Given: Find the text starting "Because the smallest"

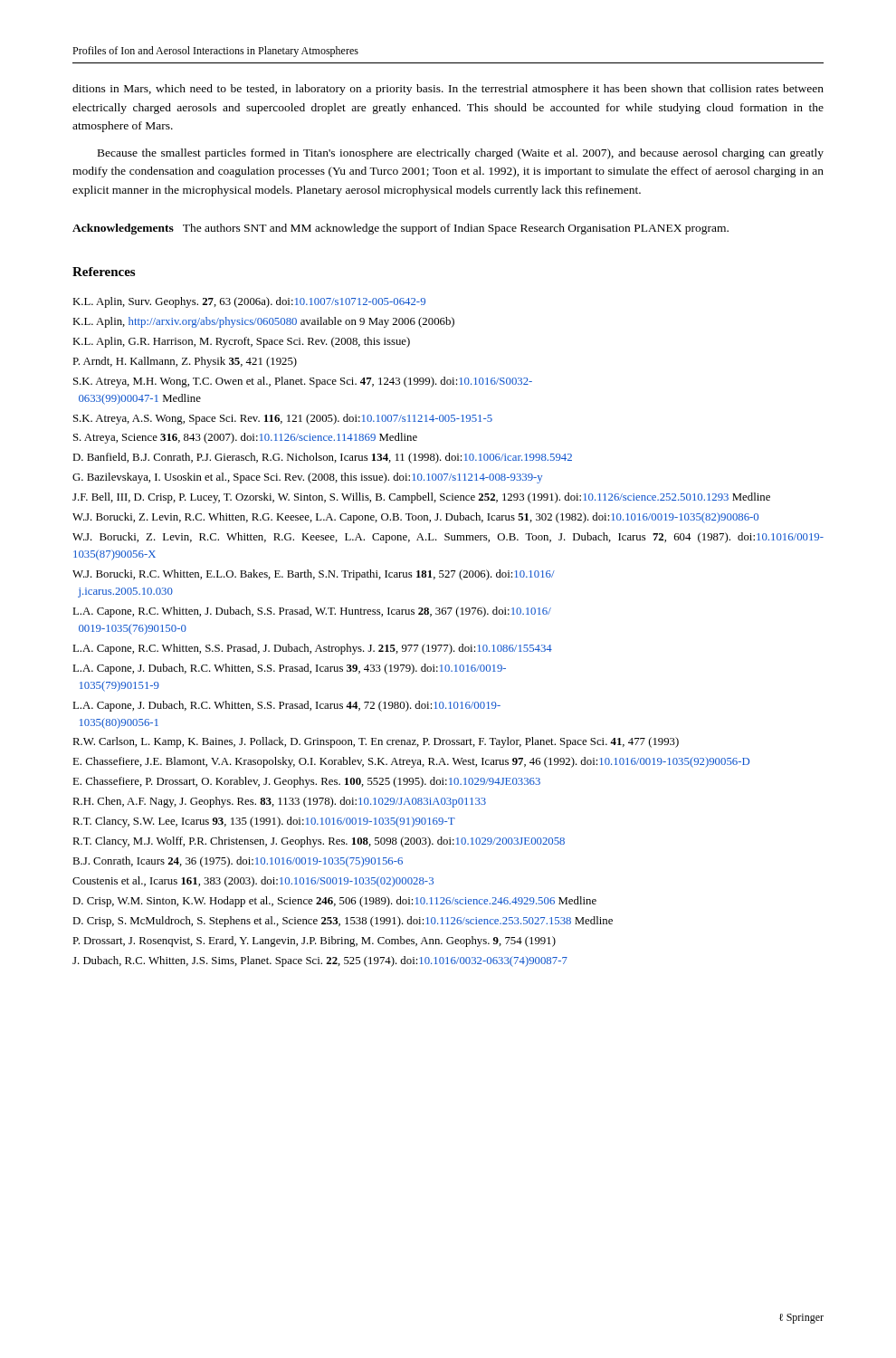Looking at the screenshot, I should (x=448, y=171).
